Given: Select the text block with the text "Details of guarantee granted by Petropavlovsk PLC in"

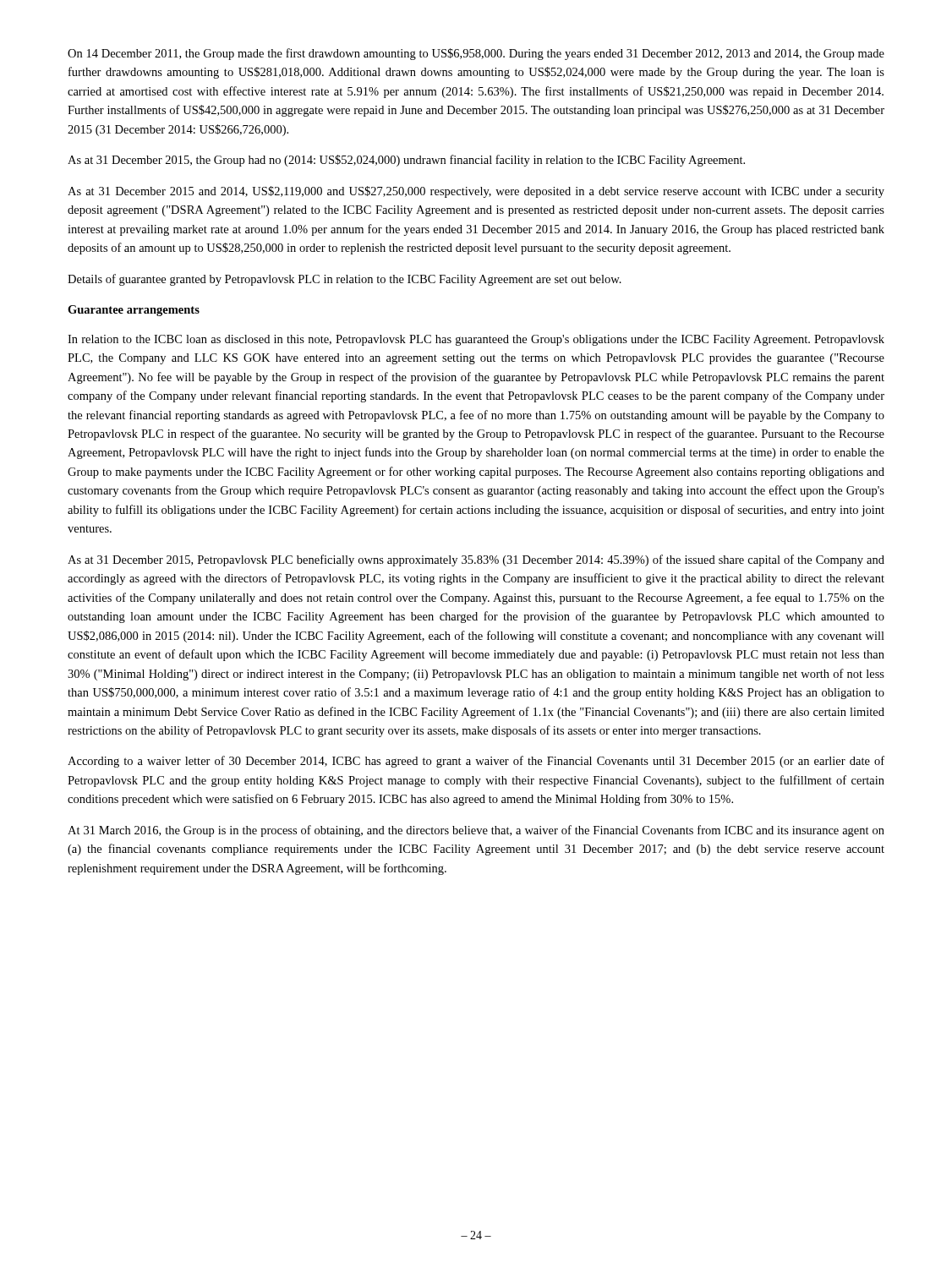Looking at the screenshot, I should tap(476, 279).
